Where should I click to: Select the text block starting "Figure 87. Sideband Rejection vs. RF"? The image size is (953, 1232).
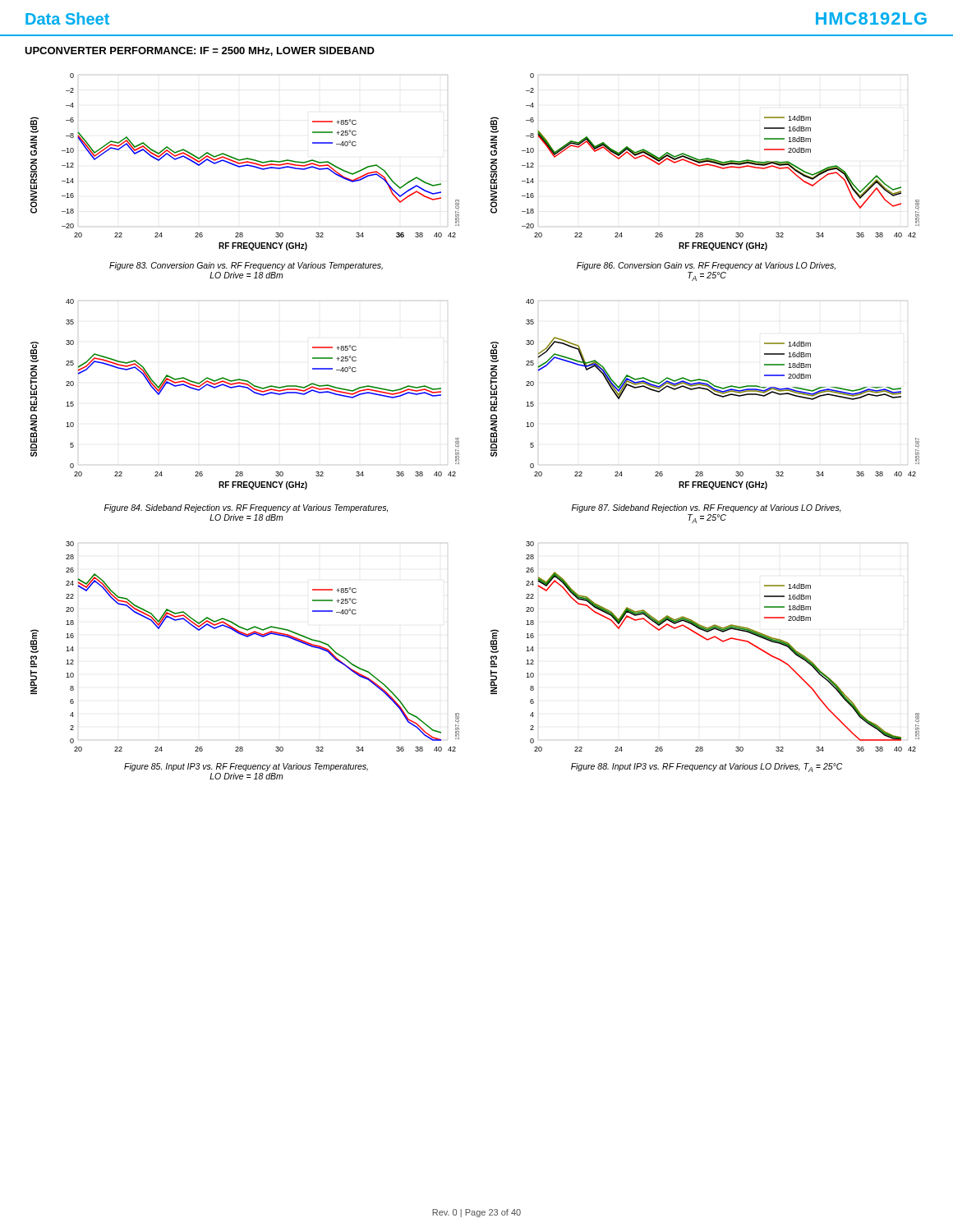tap(707, 514)
